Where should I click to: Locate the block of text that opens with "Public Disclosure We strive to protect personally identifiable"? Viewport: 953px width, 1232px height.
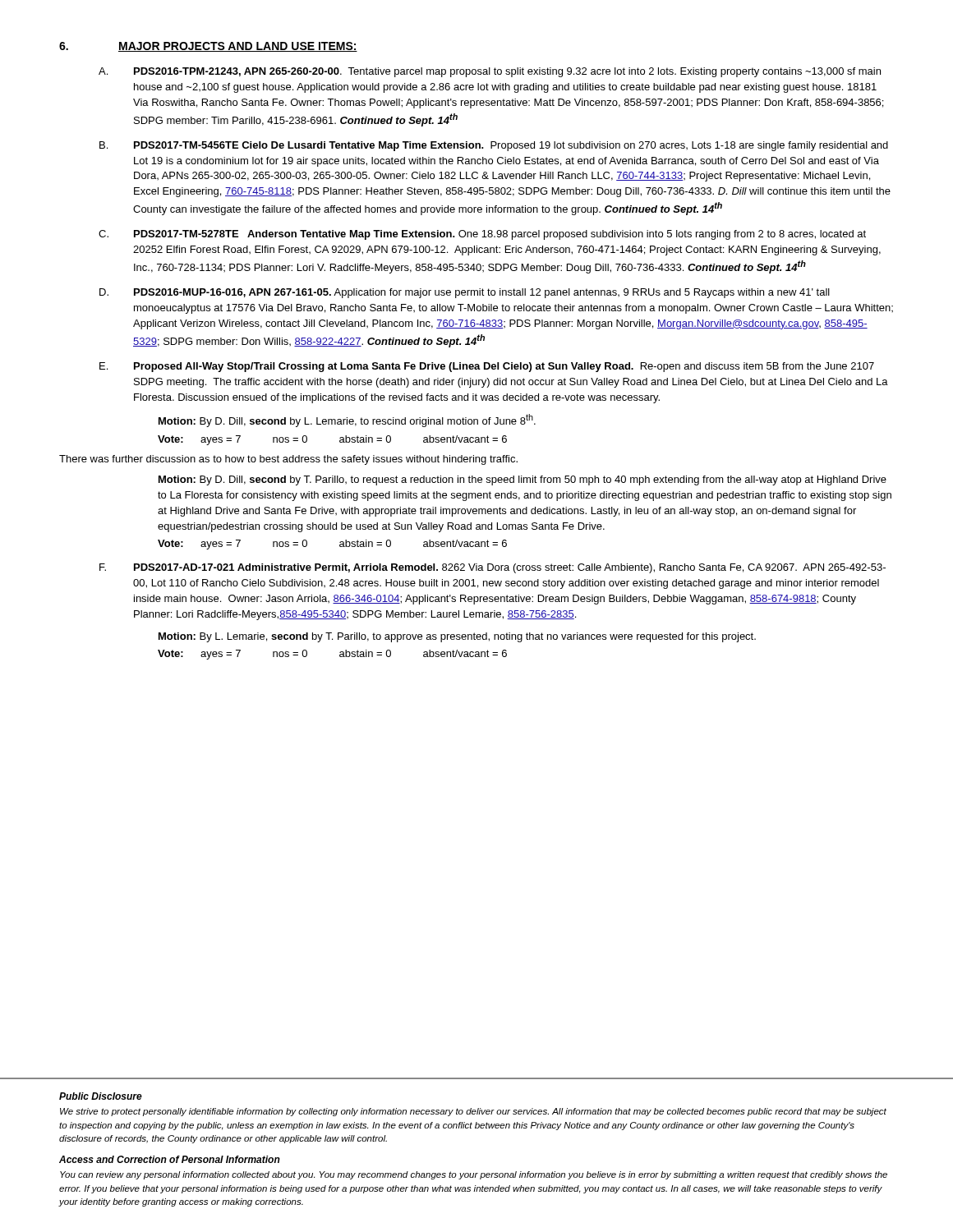pos(476,1118)
